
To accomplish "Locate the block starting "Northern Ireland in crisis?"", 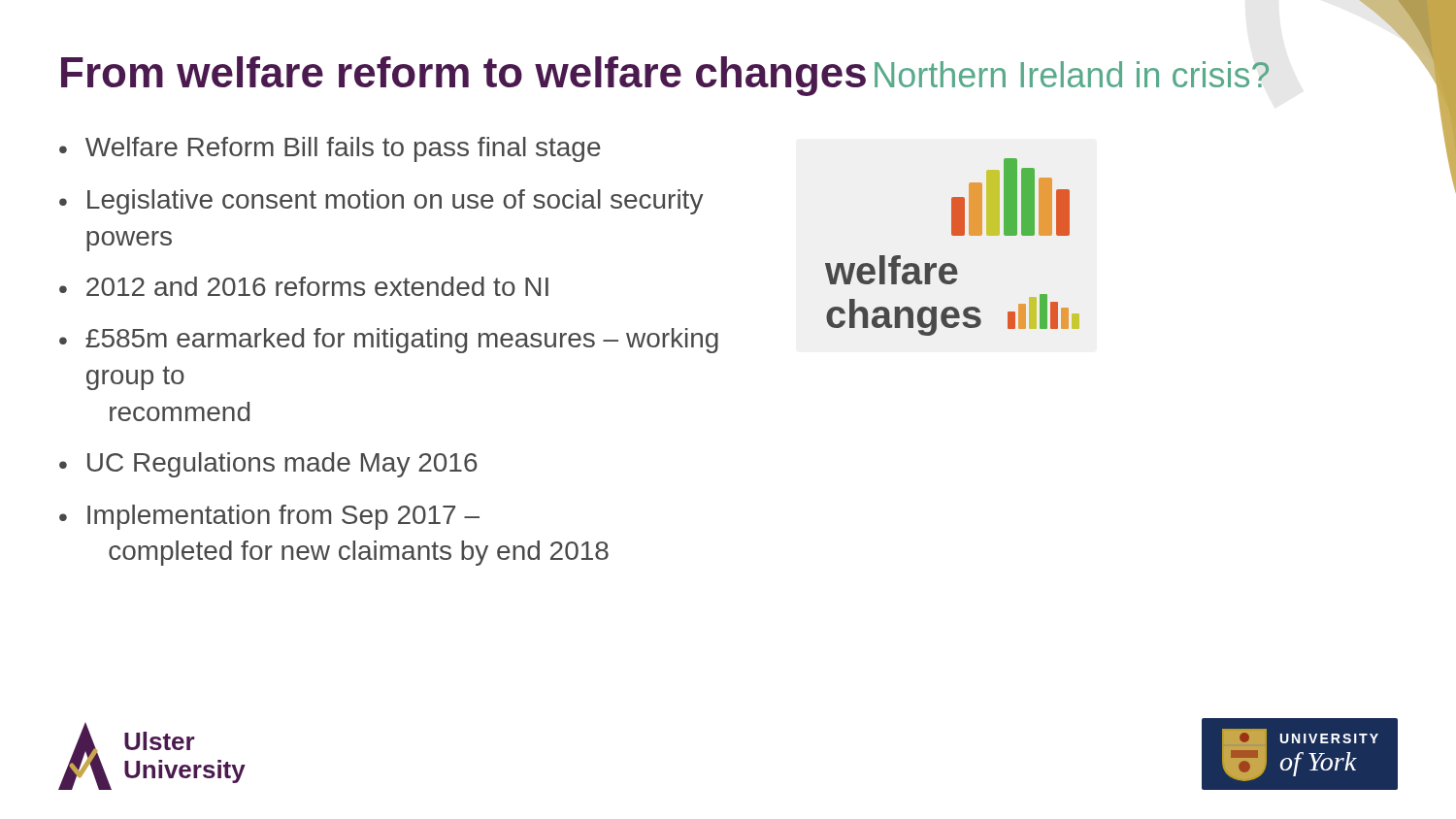I will click(x=1071, y=75).
